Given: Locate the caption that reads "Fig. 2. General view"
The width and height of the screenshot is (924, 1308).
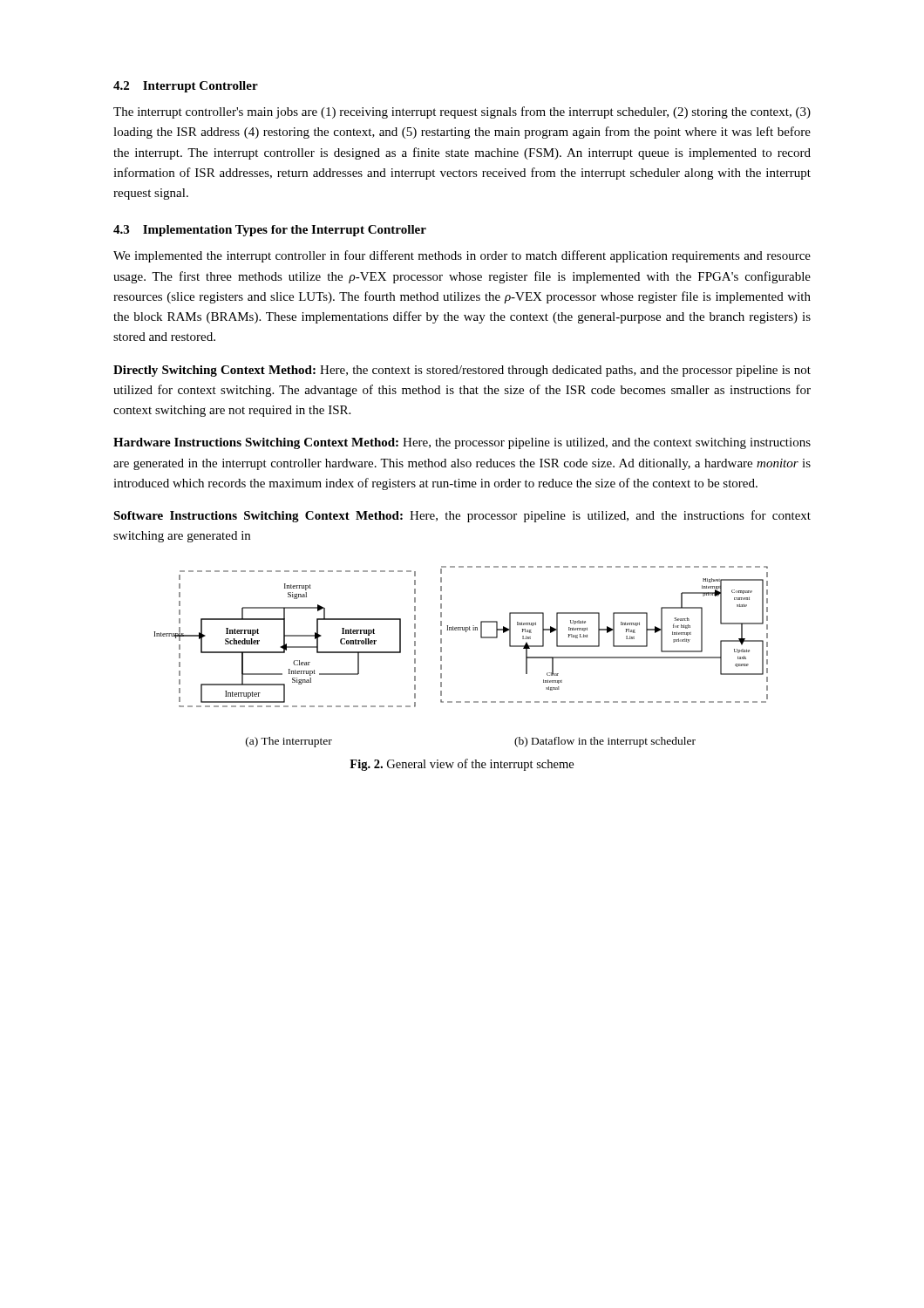Looking at the screenshot, I should pos(462,763).
